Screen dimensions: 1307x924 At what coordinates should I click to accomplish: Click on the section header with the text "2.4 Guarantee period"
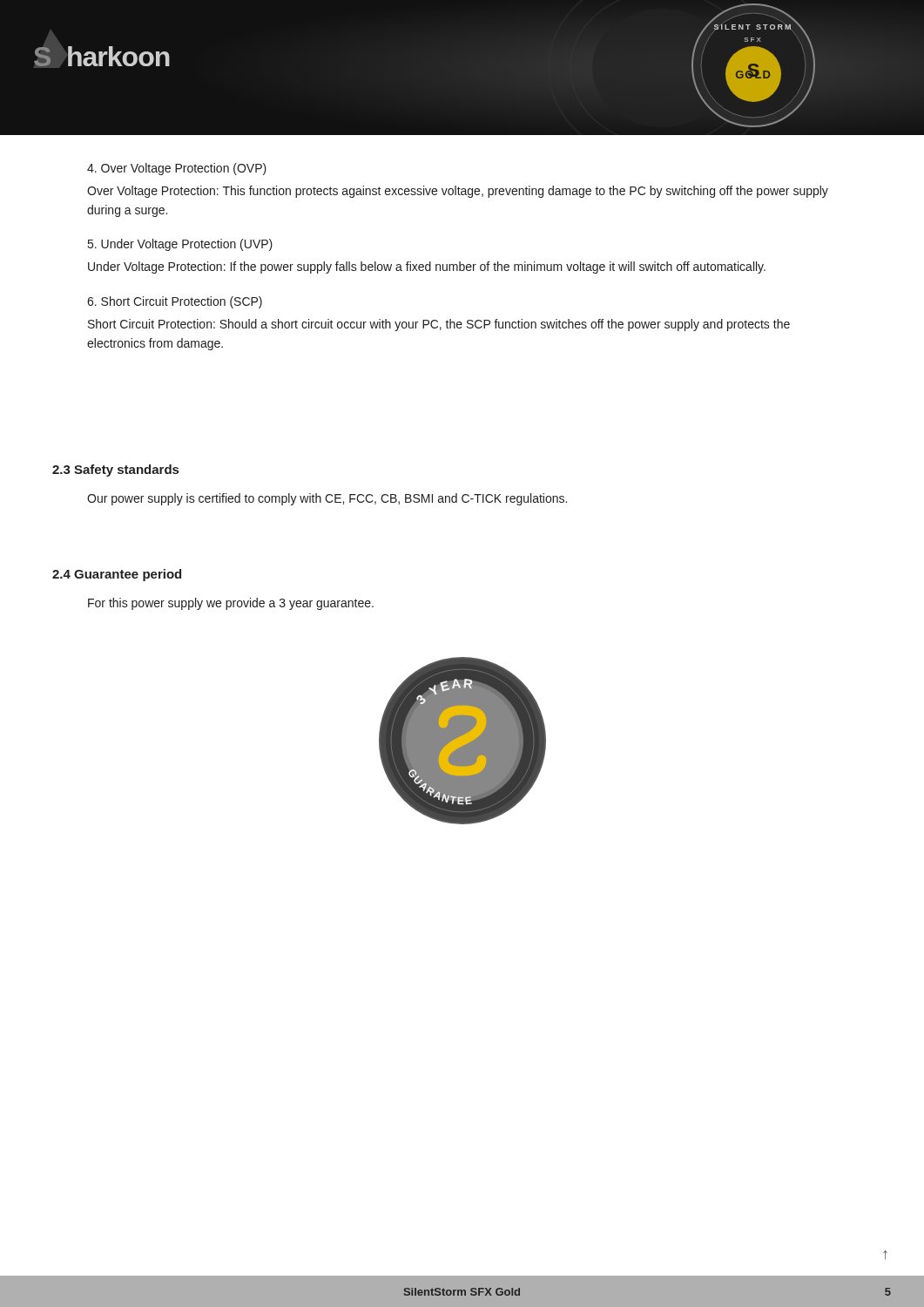pos(117,574)
